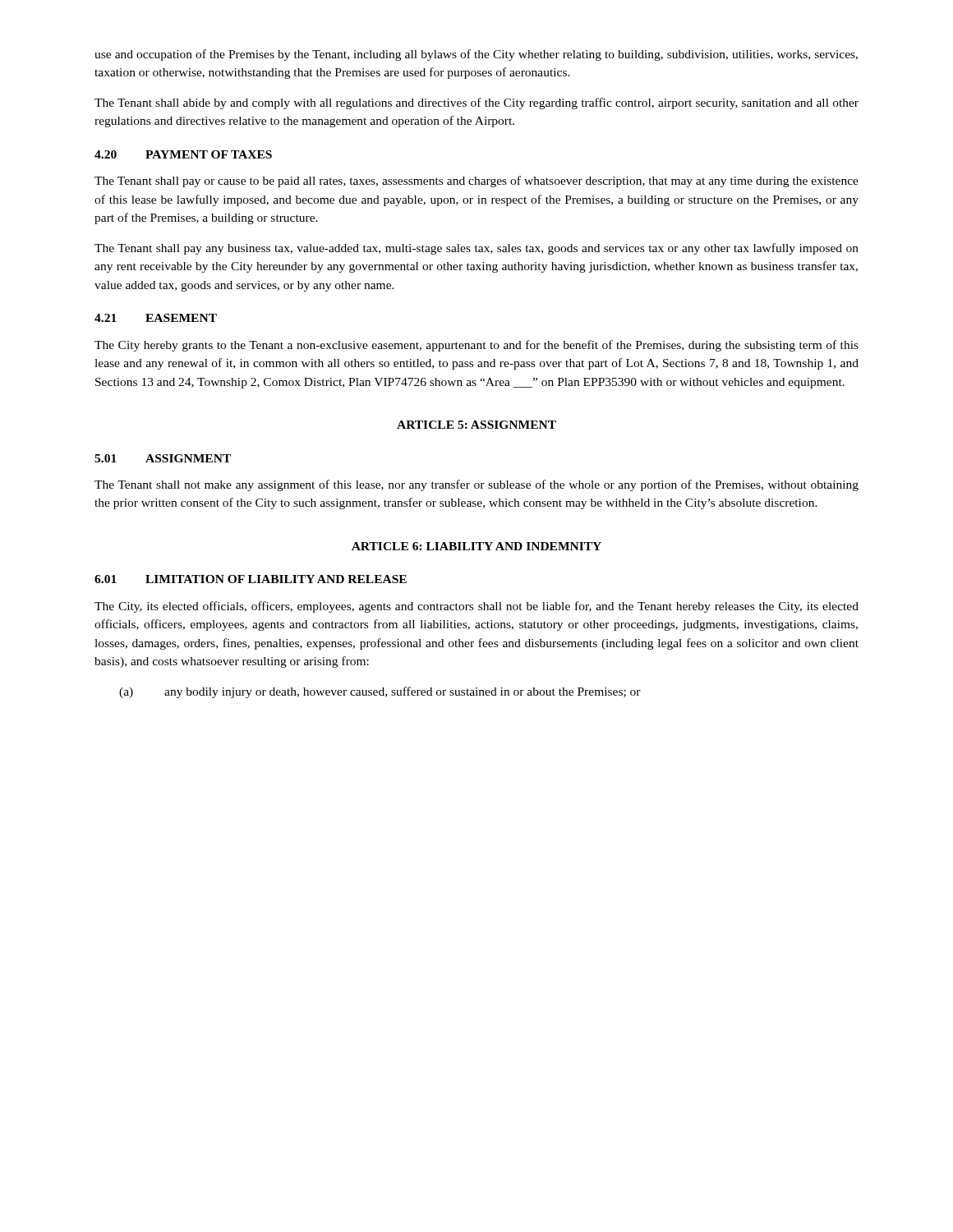The width and height of the screenshot is (953, 1232).
Task: Locate the block starting "ARTICLE 6: LIABILITY AND INDEMNITY"
Action: tap(476, 546)
